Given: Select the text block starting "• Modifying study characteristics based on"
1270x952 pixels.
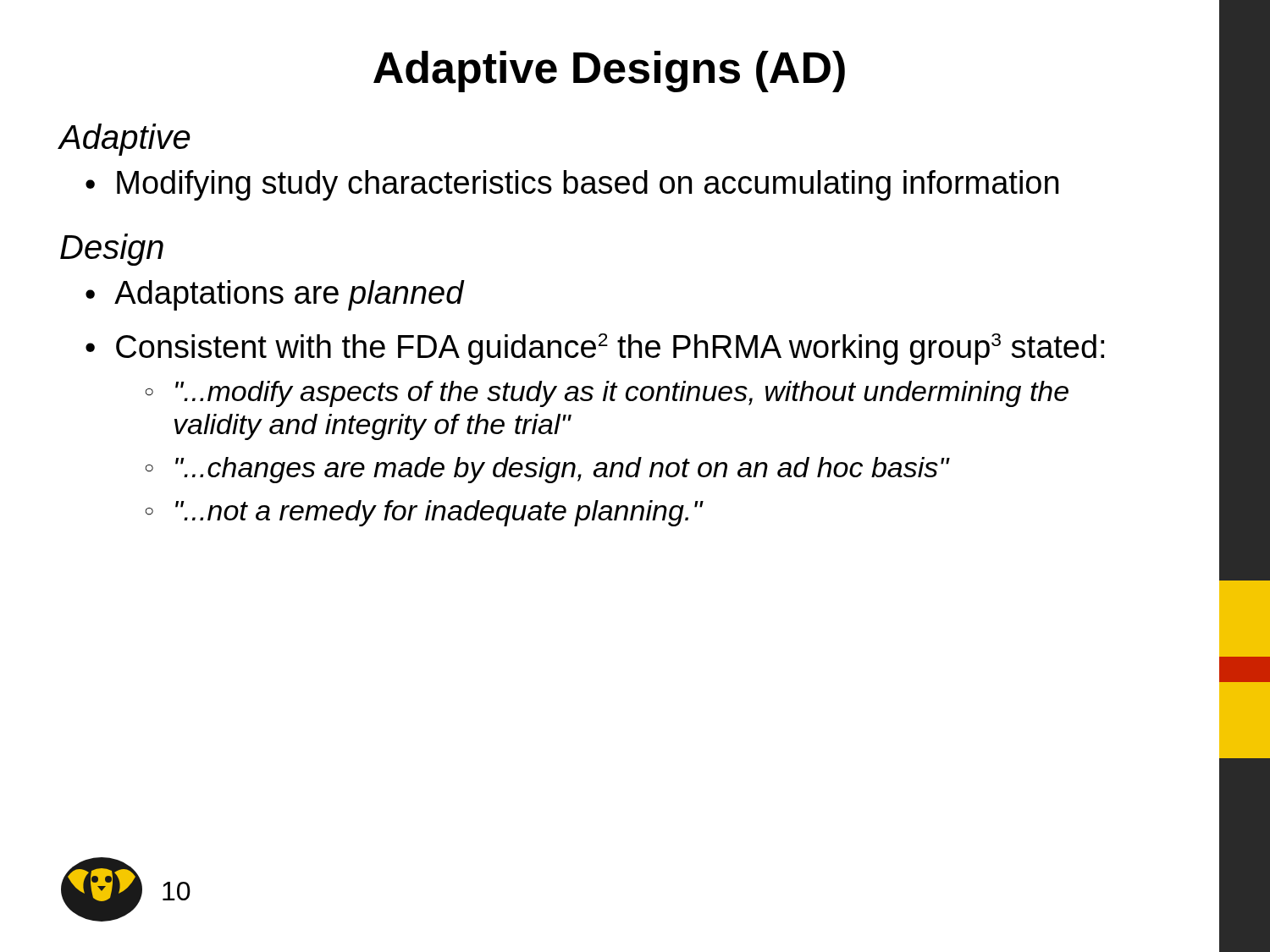Looking at the screenshot, I should point(573,184).
